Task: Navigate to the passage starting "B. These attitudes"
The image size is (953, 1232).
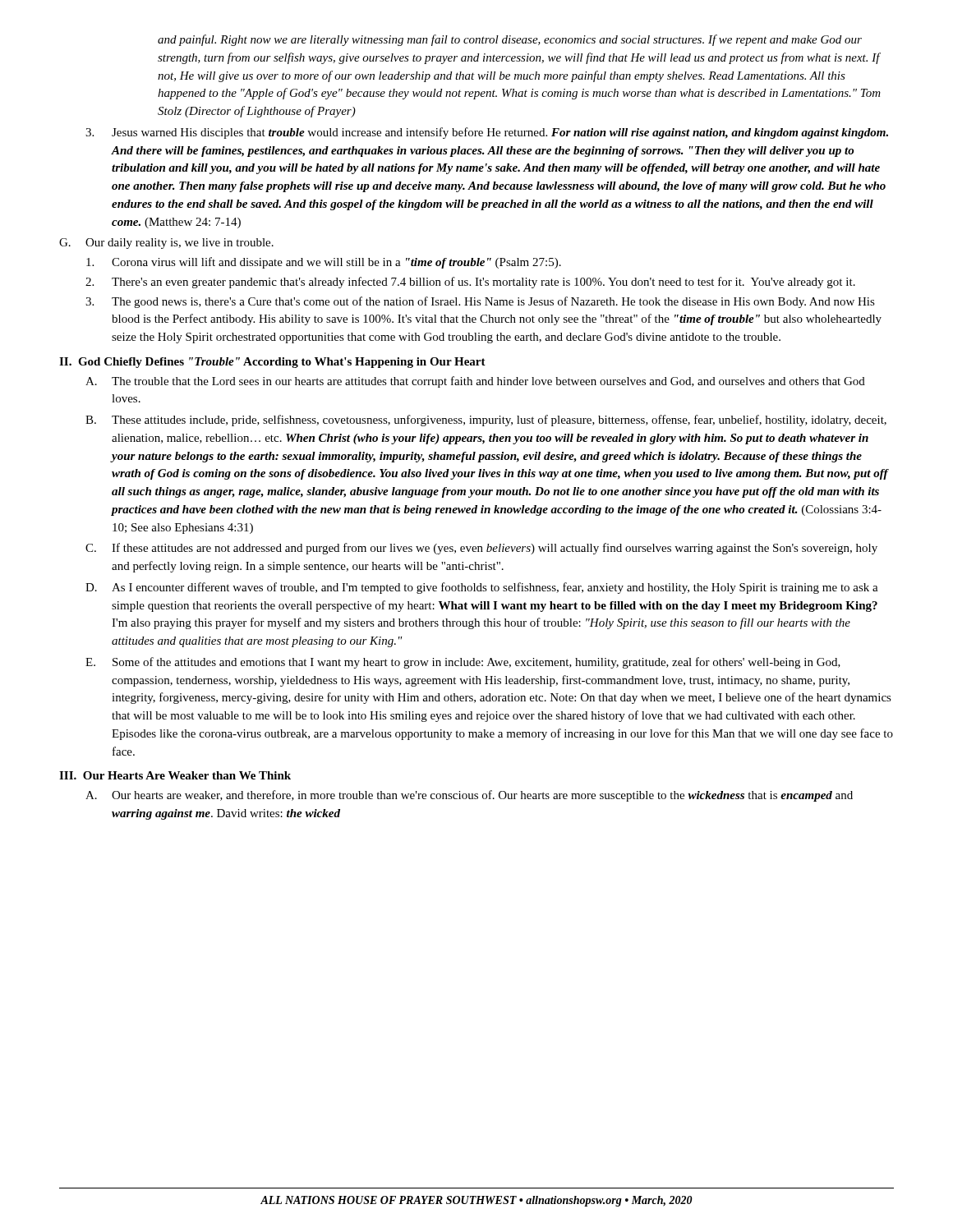Action: pyautogui.click(x=490, y=474)
